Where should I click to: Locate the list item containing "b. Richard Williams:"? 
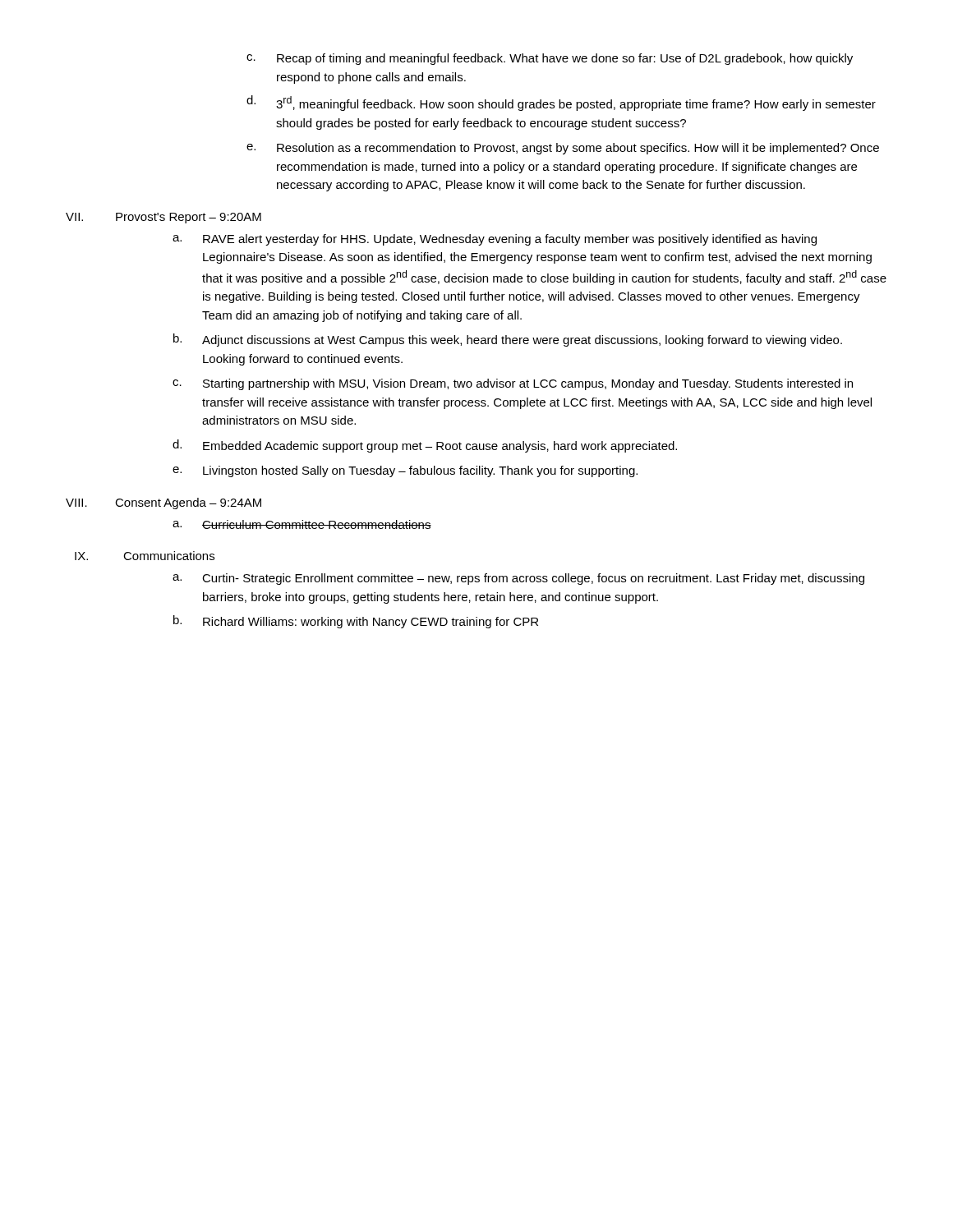530,622
